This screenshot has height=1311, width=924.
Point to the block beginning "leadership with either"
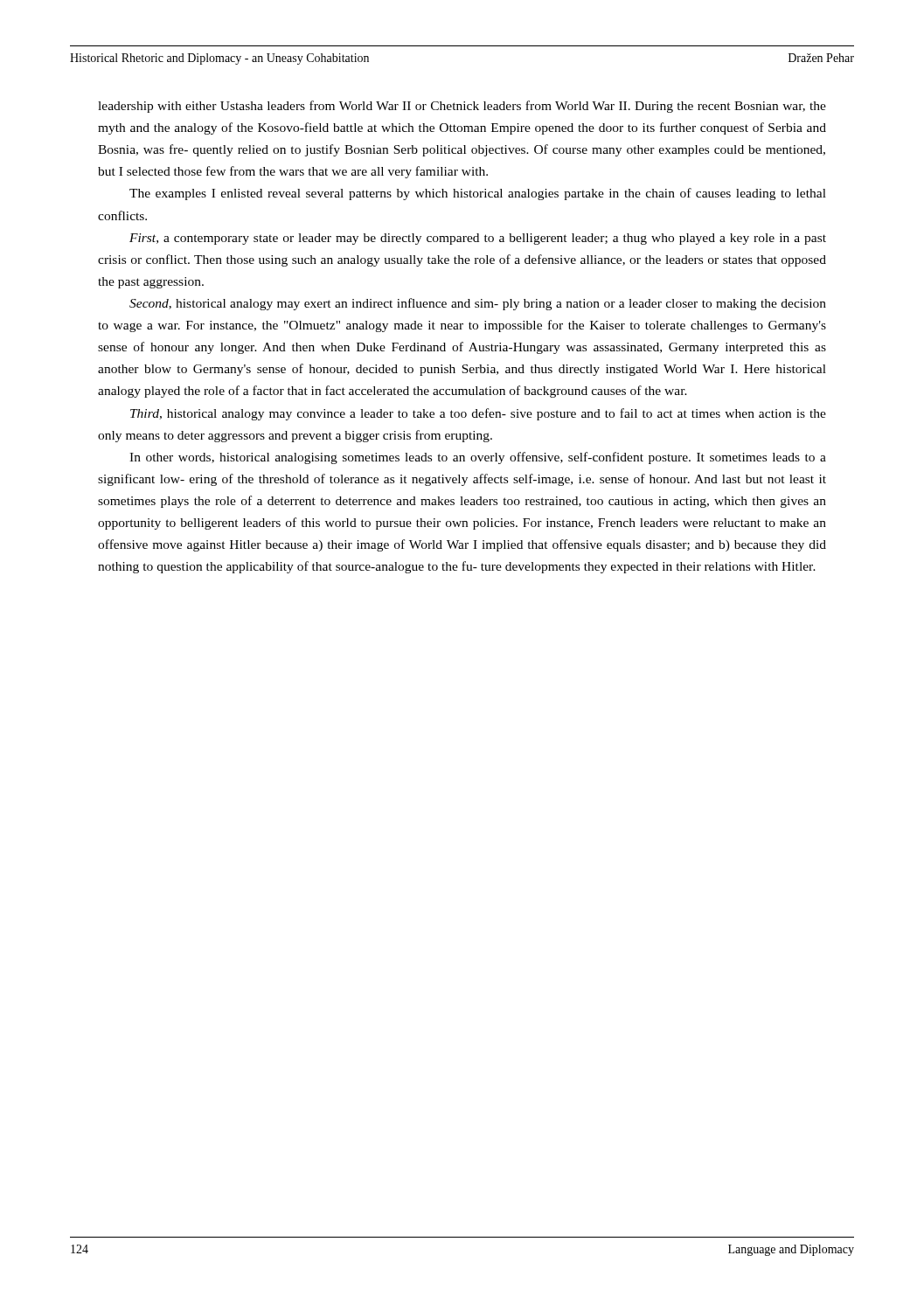click(462, 138)
